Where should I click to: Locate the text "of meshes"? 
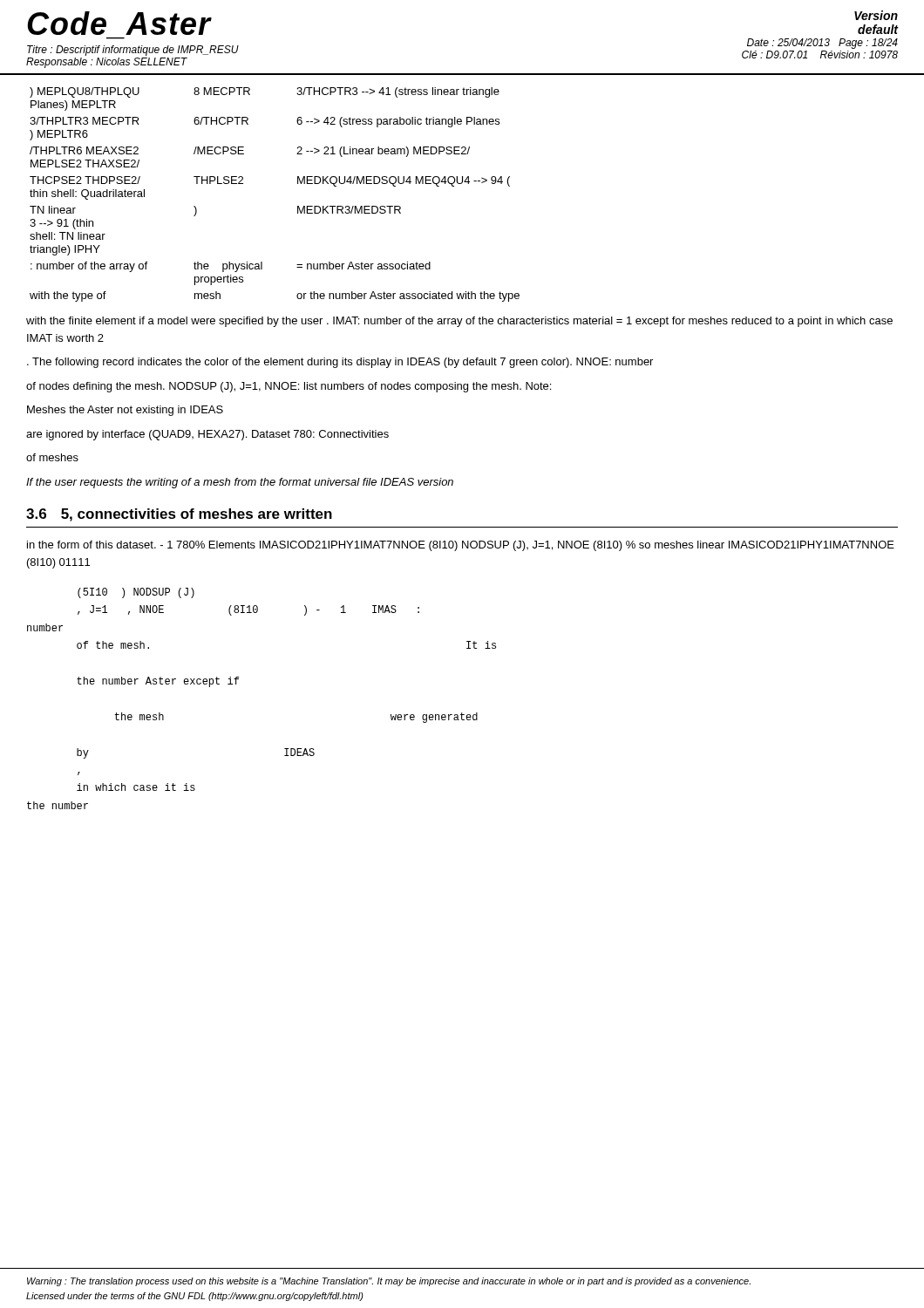[x=52, y=457]
